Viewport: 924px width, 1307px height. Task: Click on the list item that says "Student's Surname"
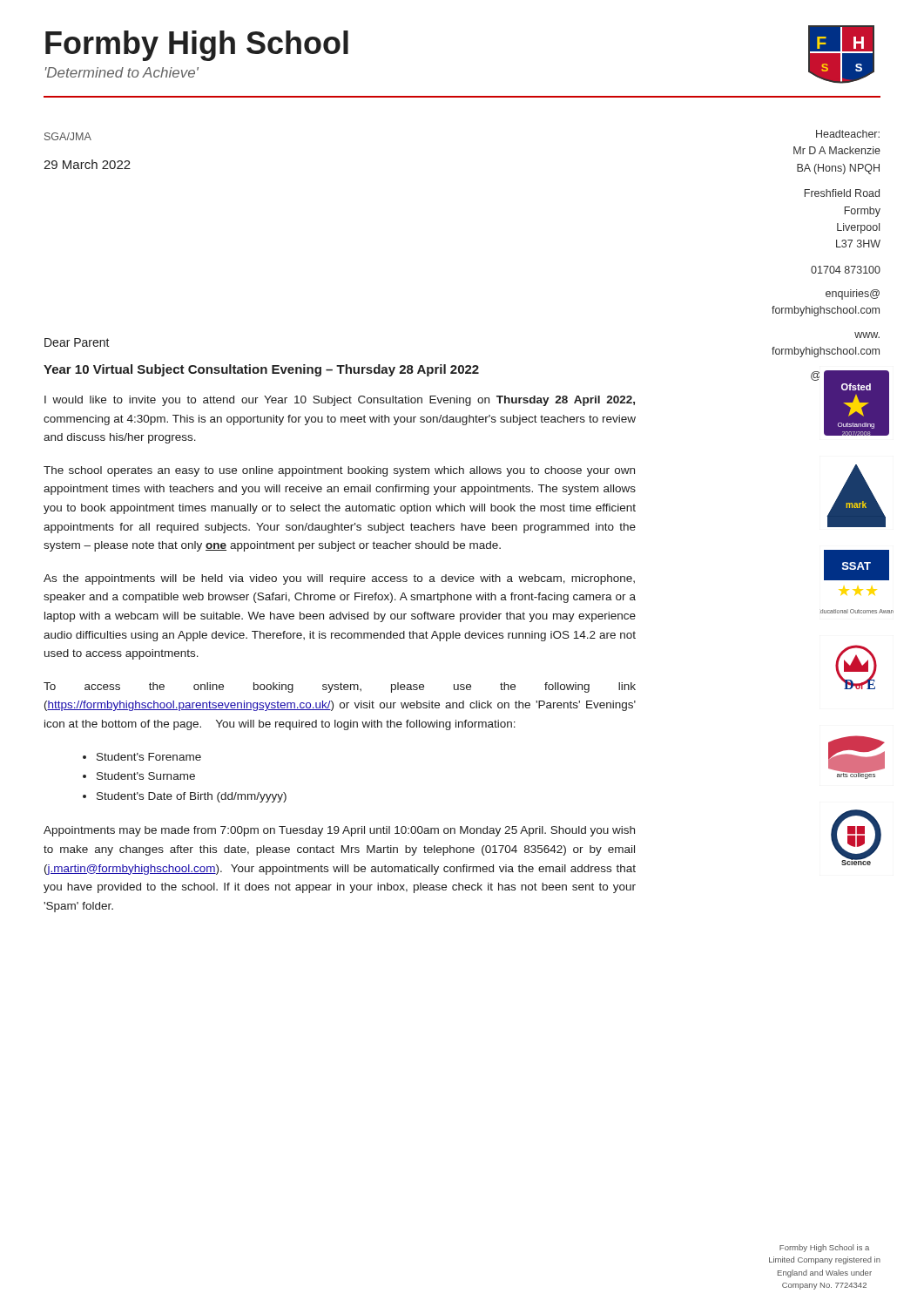[x=146, y=776]
